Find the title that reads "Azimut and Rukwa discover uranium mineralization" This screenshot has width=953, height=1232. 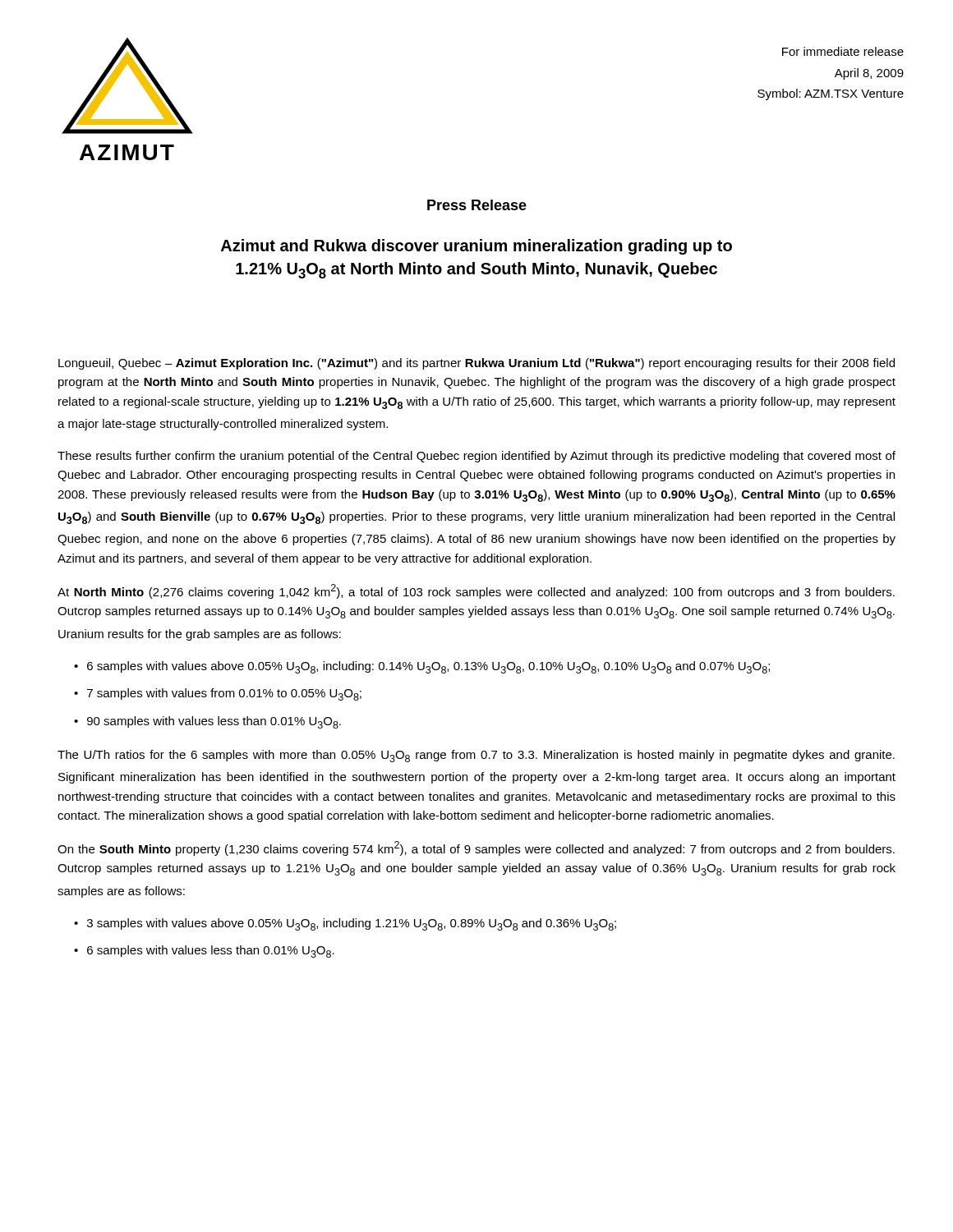(476, 259)
